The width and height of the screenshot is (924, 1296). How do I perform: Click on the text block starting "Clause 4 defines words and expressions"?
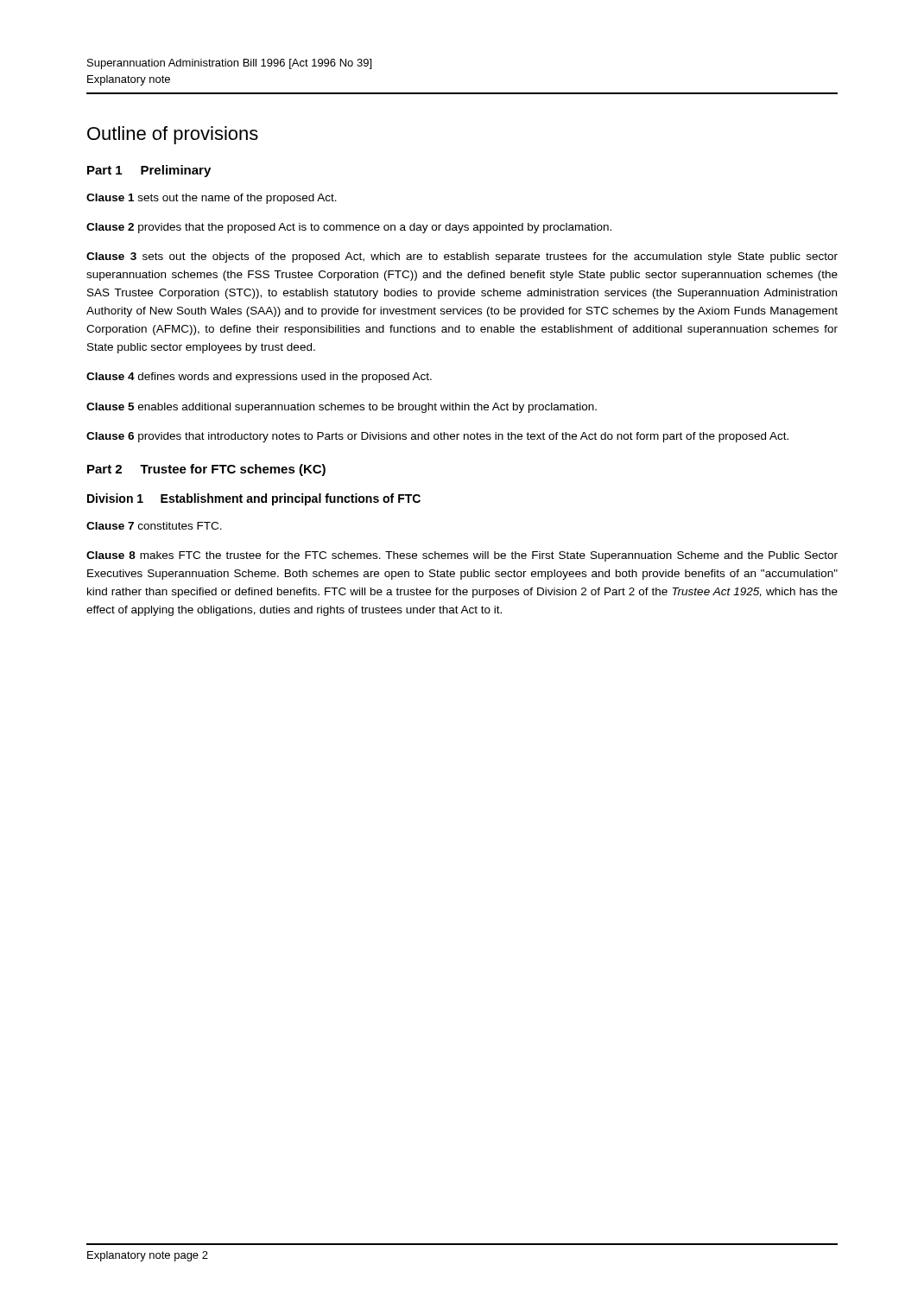point(259,378)
